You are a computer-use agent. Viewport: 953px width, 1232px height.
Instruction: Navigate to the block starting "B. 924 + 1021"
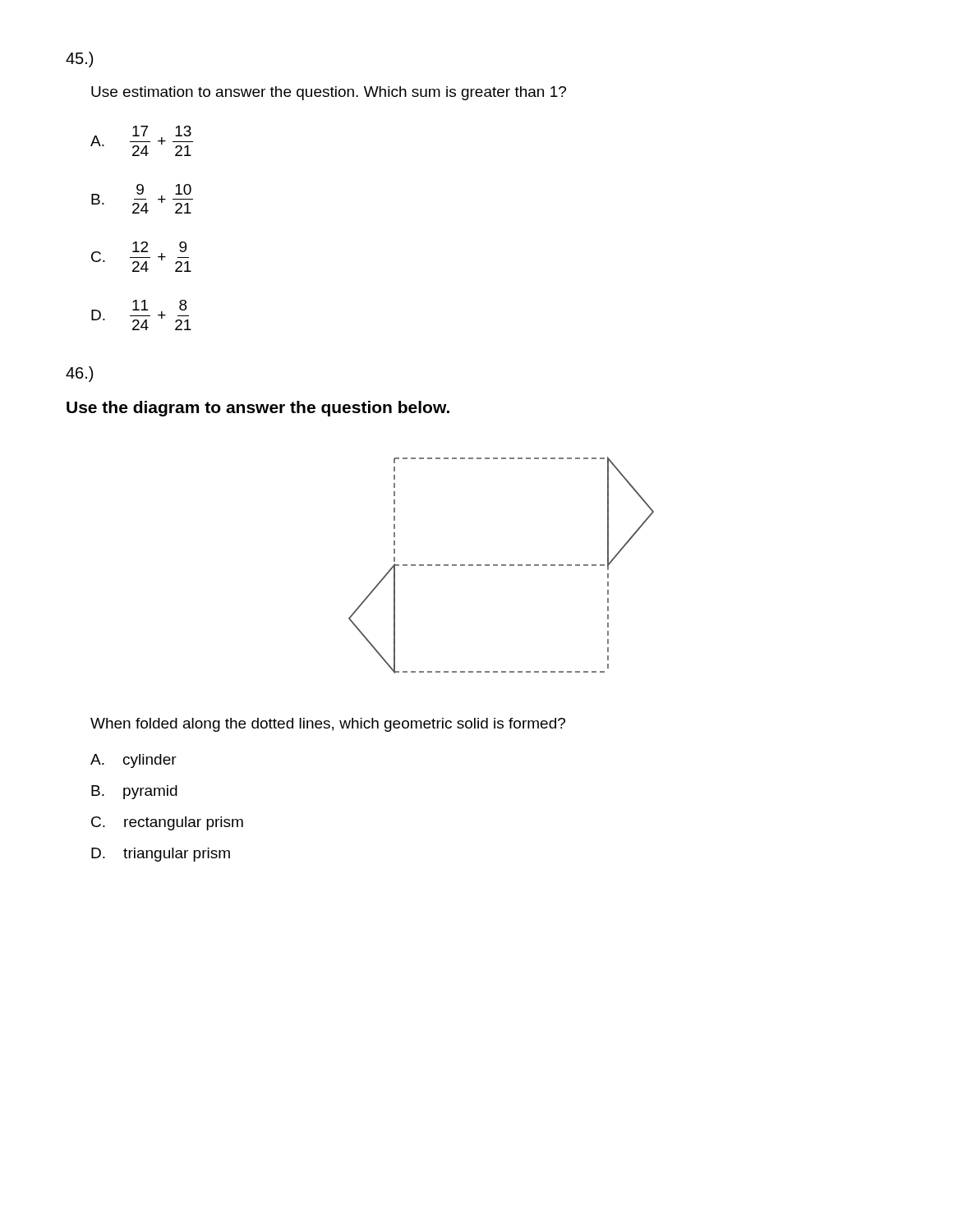pyautogui.click(x=142, y=200)
